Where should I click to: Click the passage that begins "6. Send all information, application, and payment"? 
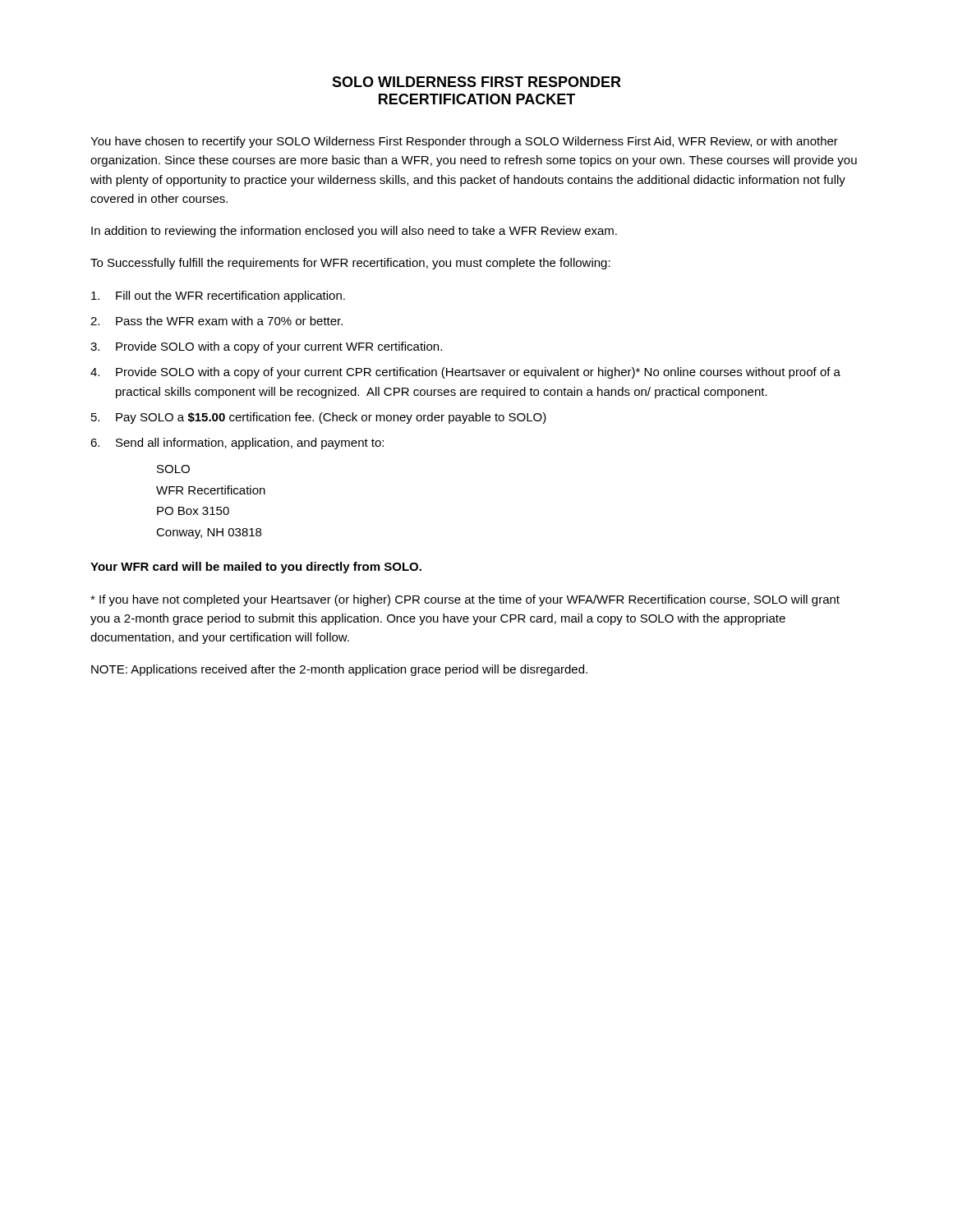click(x=237, y=444)
